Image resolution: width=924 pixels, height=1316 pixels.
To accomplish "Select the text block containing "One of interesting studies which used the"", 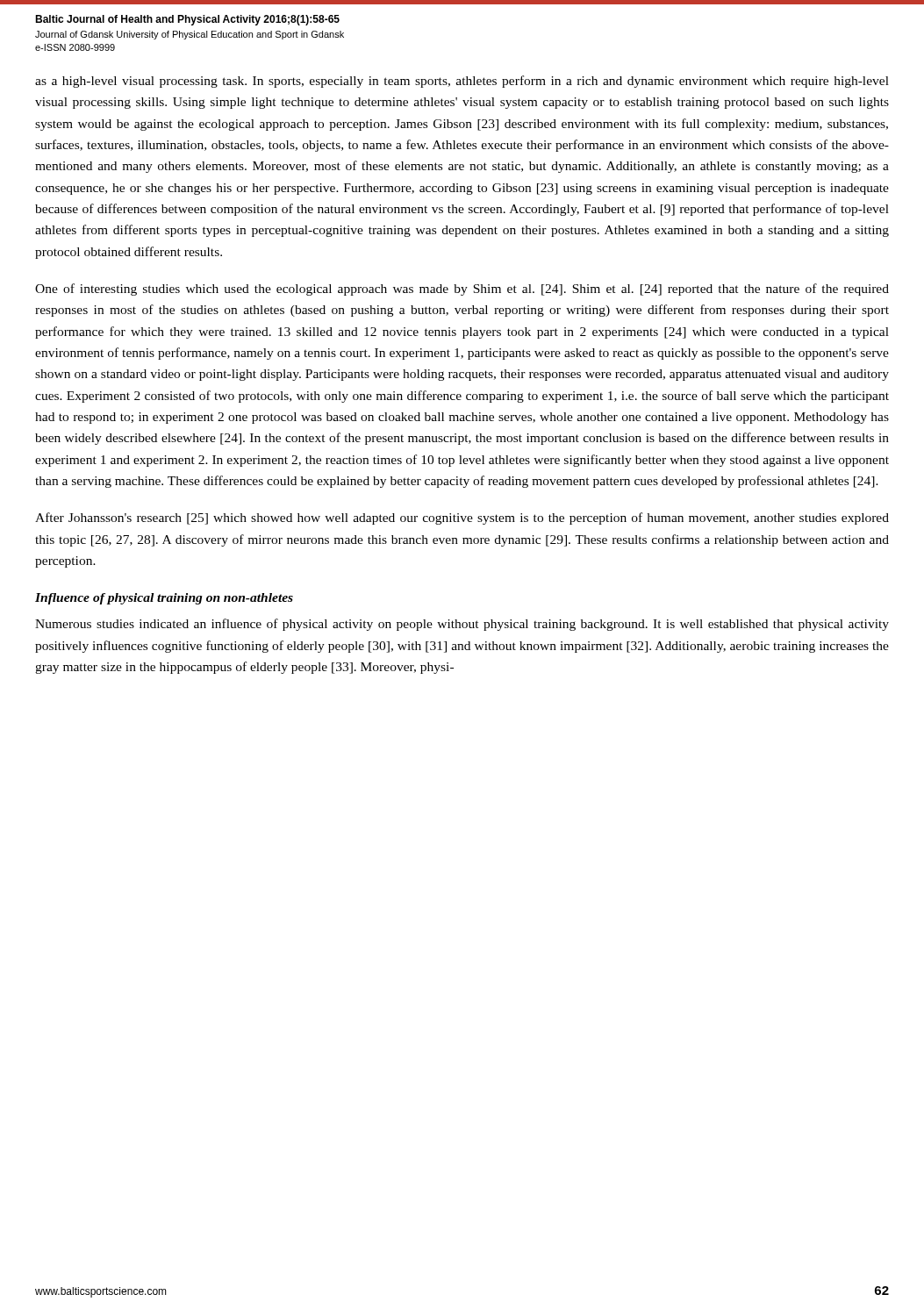I will (x=462, y=384).
